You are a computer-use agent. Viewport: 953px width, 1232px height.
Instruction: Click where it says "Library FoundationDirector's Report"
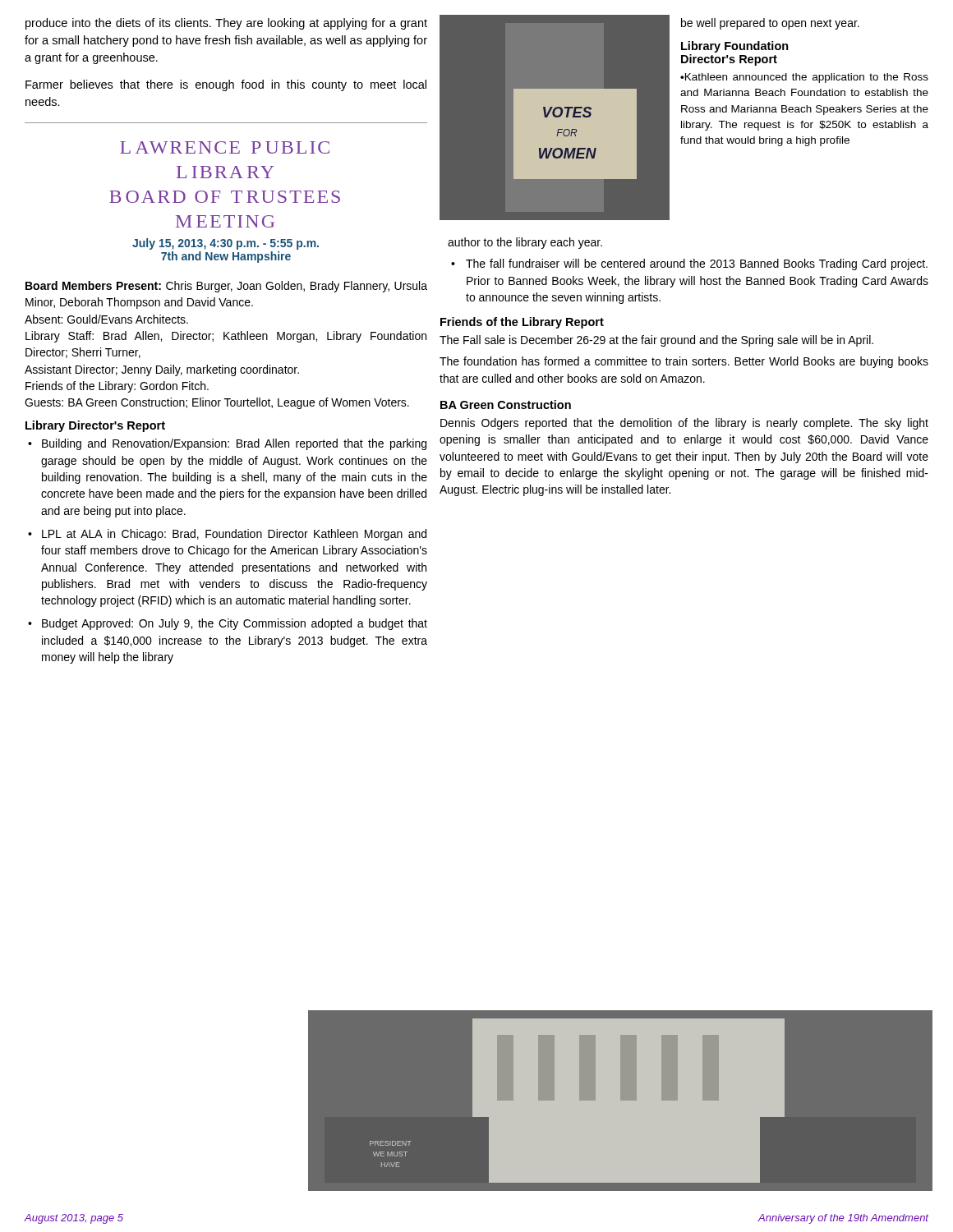tap(735, 53)
